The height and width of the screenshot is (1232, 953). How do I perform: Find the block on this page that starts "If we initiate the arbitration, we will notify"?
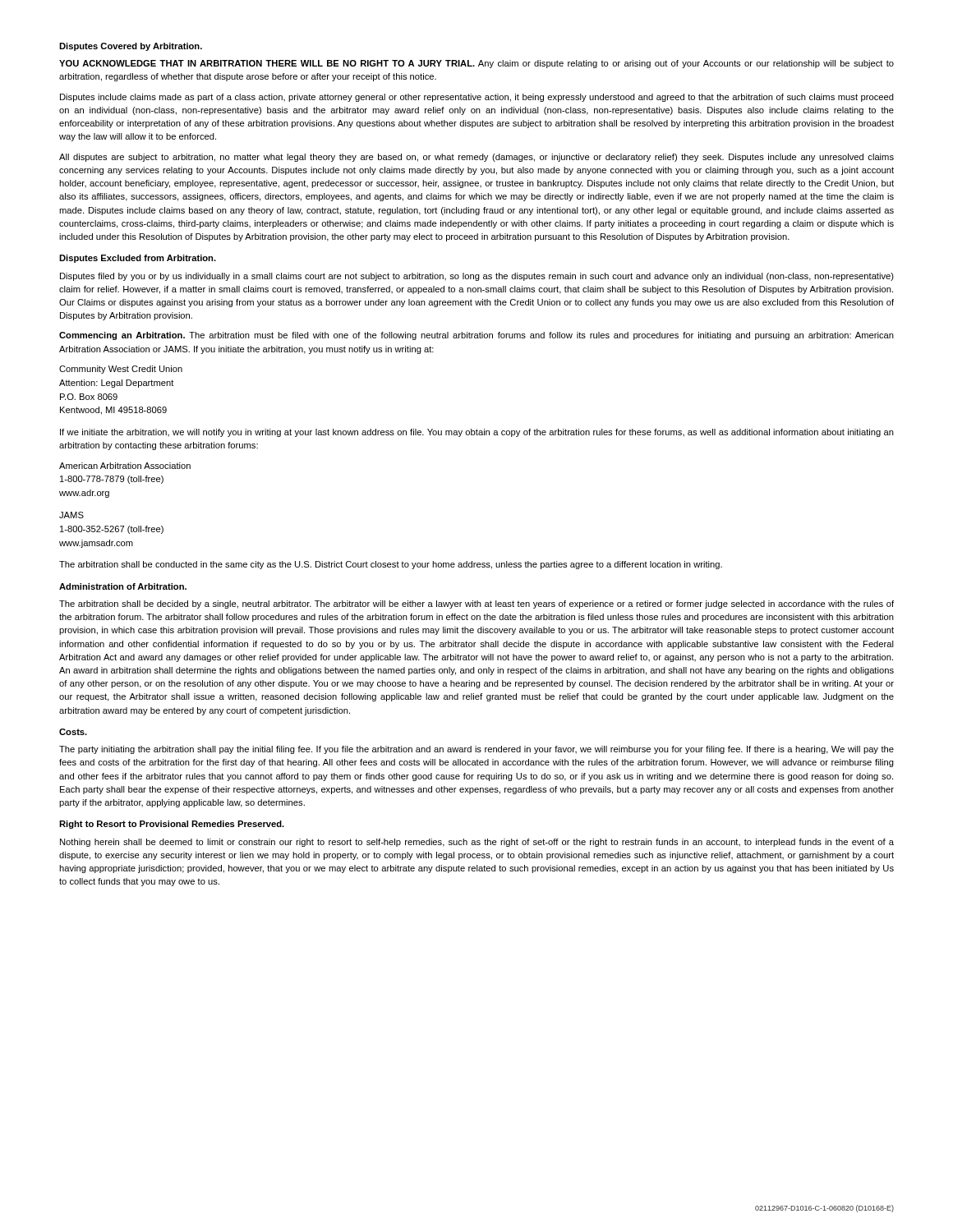[476, 439]
